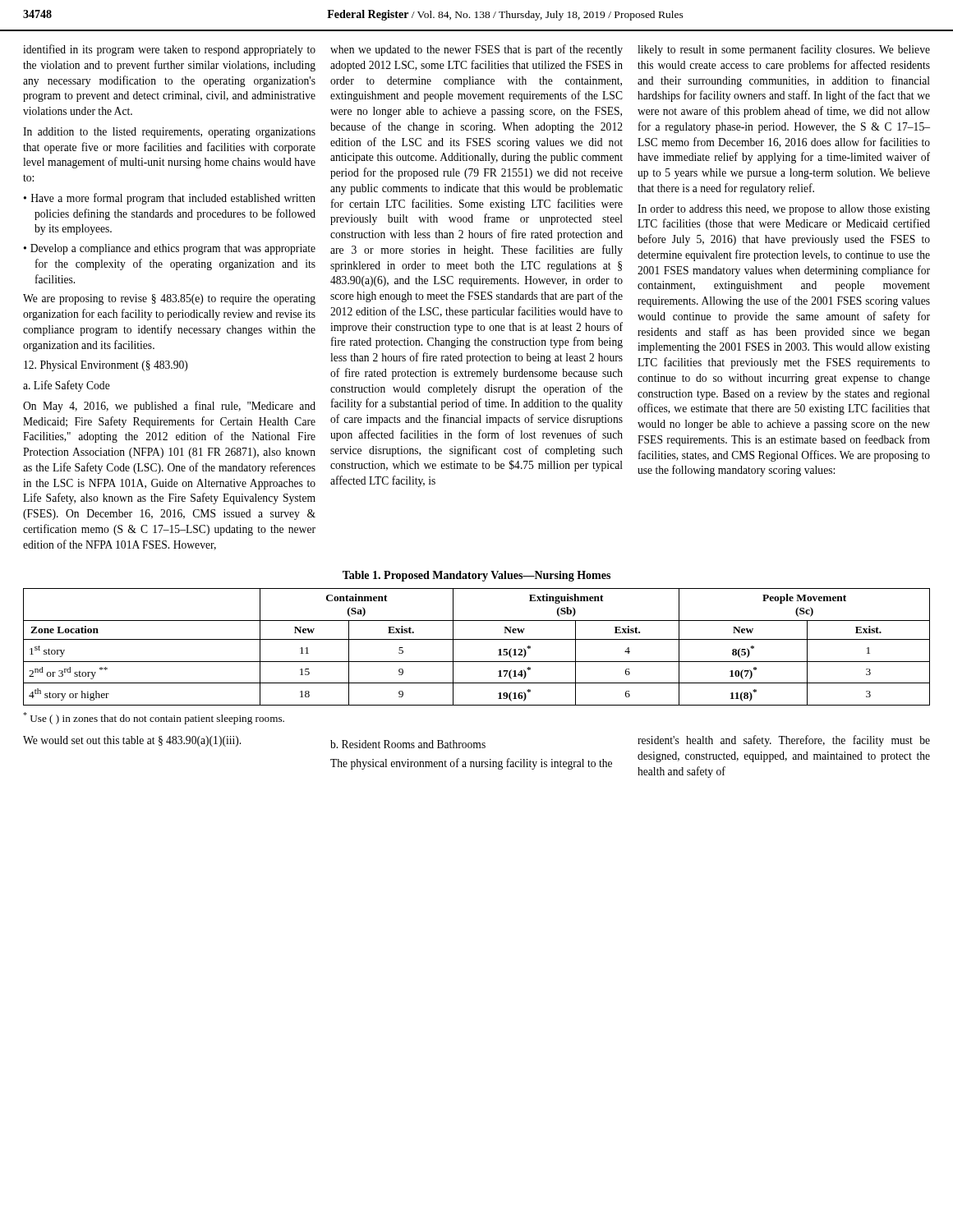This screenshot has width=953, height=1232.
Task: Select the block starting "when we updated"
Action: [x=476, y=266]
